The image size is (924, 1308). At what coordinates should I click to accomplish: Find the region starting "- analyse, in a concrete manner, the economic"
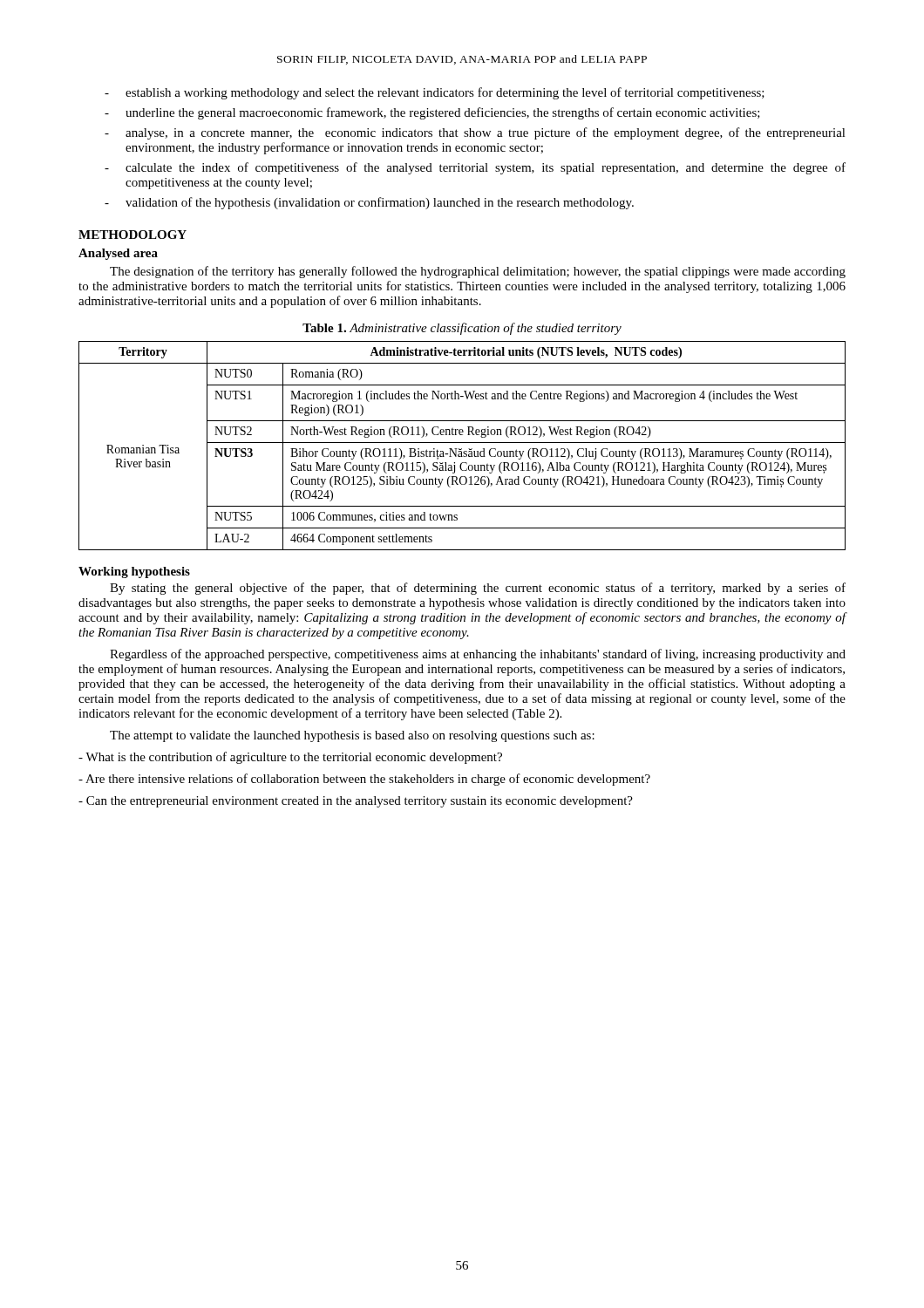475,140
